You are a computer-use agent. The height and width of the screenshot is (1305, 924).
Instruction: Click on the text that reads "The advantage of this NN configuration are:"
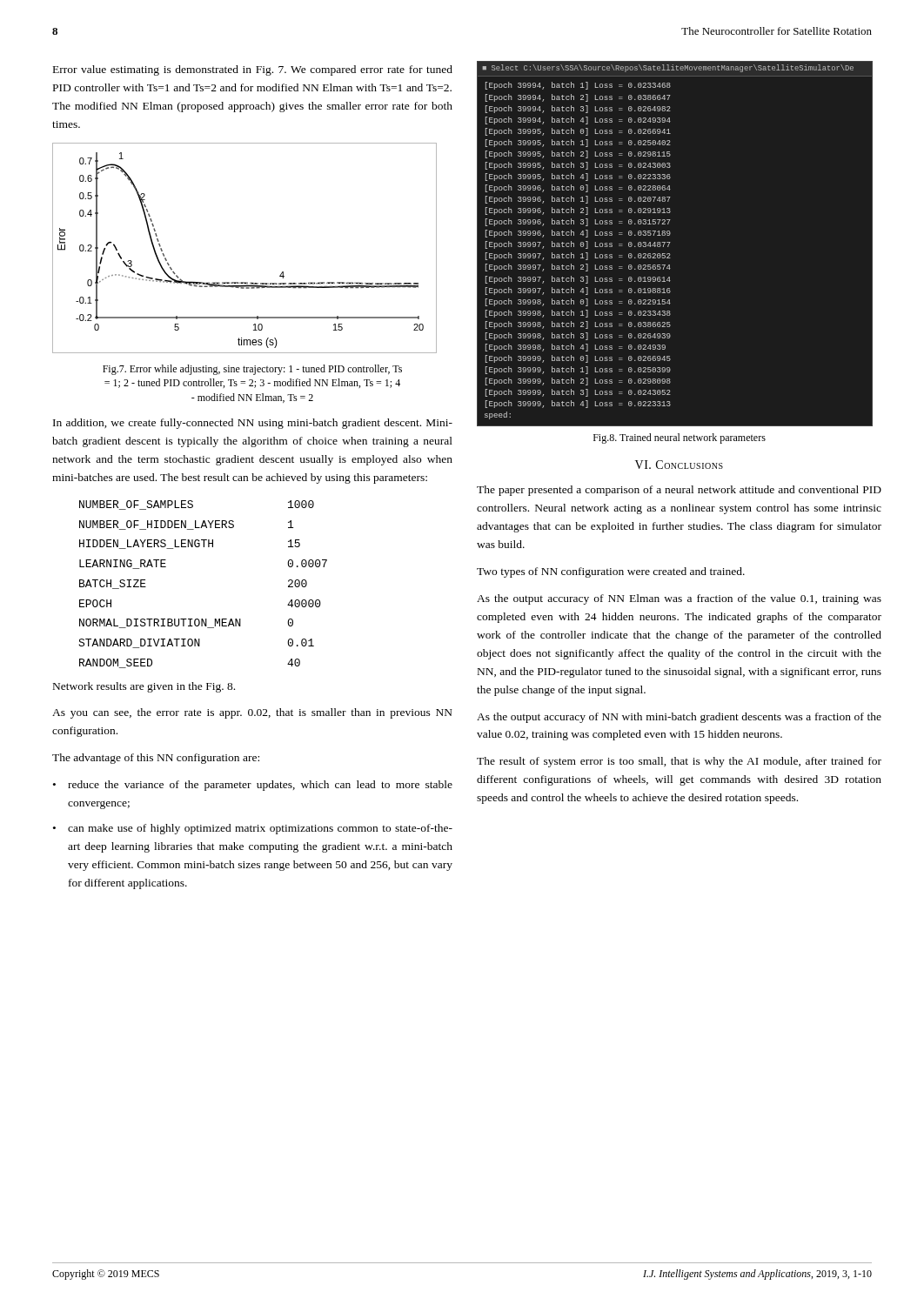(156, 758)
